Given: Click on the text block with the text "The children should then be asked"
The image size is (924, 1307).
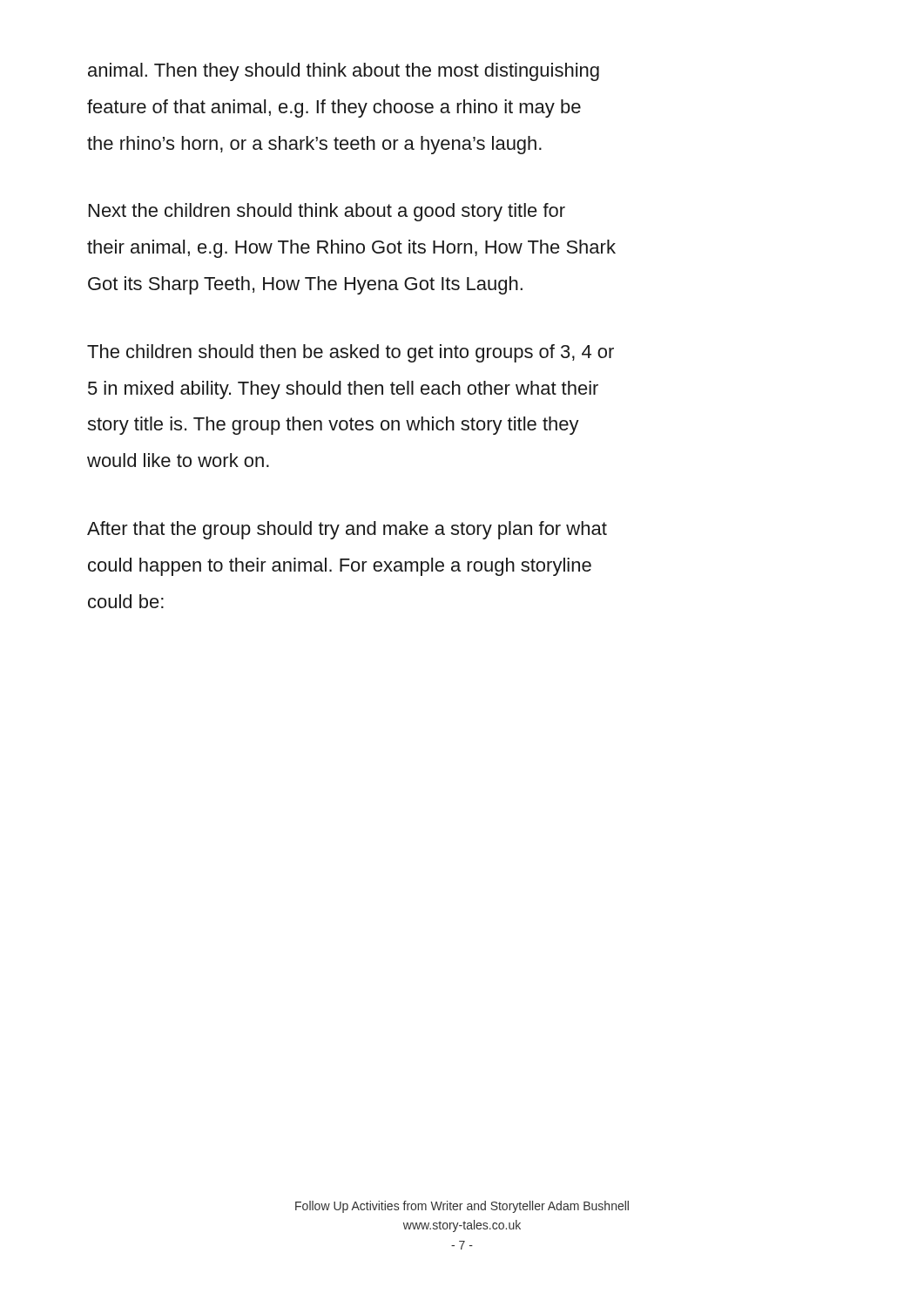Looking at the screenshot, I should click(x=351, y=406).
